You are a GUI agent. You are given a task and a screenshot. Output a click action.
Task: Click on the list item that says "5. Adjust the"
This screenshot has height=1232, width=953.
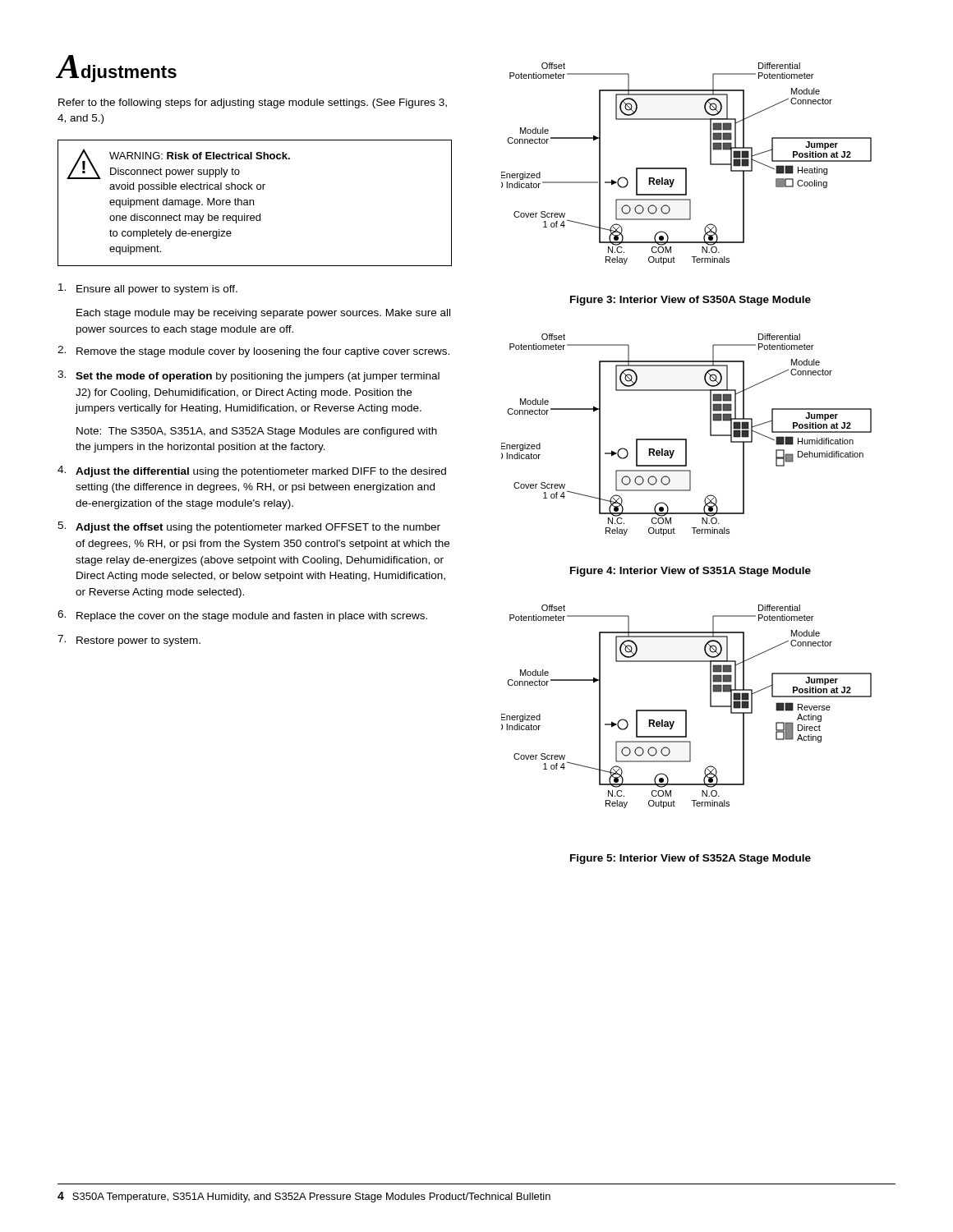coord(255,560)
